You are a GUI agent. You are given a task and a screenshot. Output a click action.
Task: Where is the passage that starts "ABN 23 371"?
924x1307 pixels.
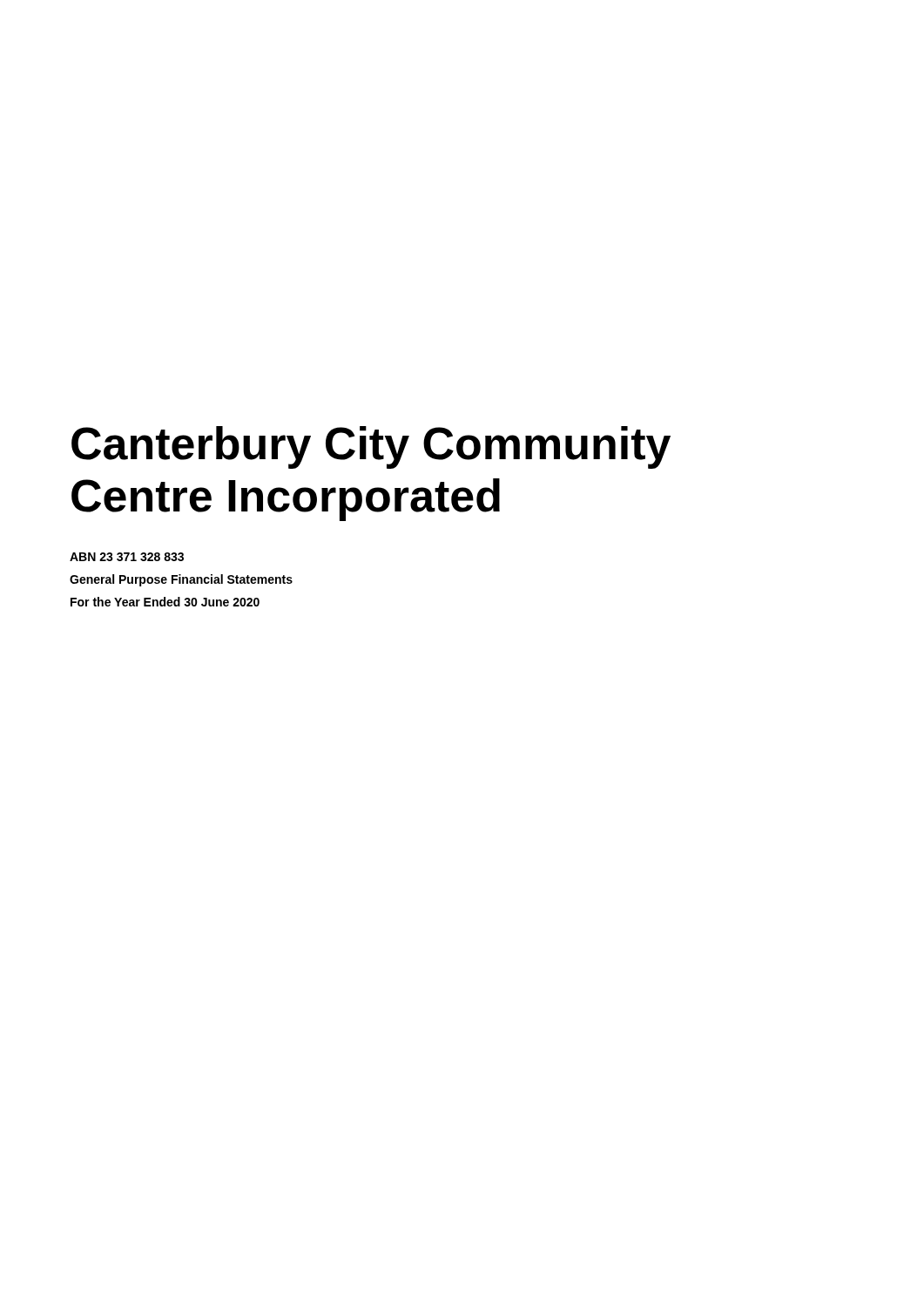click(x=127, y=556)
